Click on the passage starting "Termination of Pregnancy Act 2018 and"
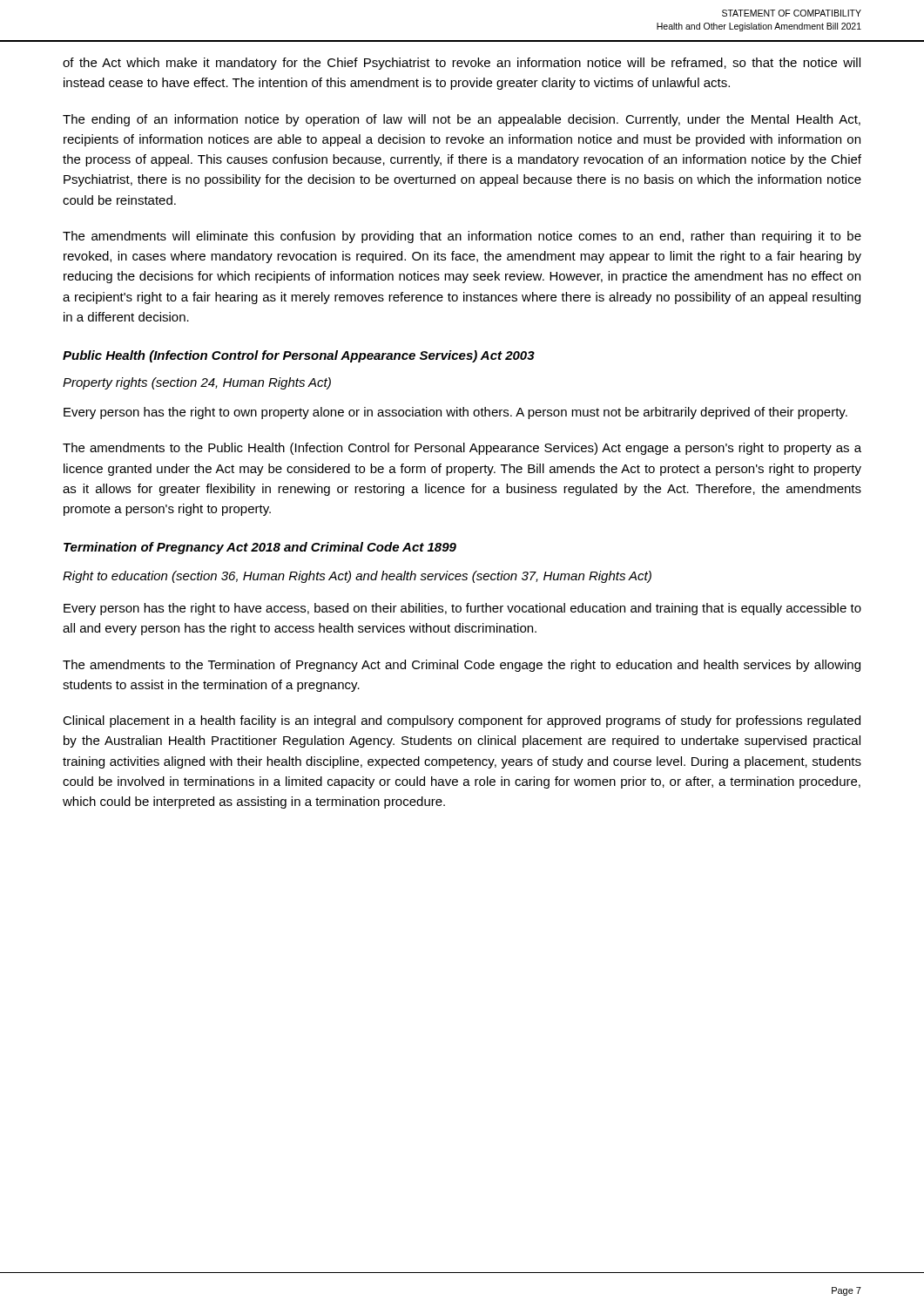The image size is (924, 1307). click(259, 547)
